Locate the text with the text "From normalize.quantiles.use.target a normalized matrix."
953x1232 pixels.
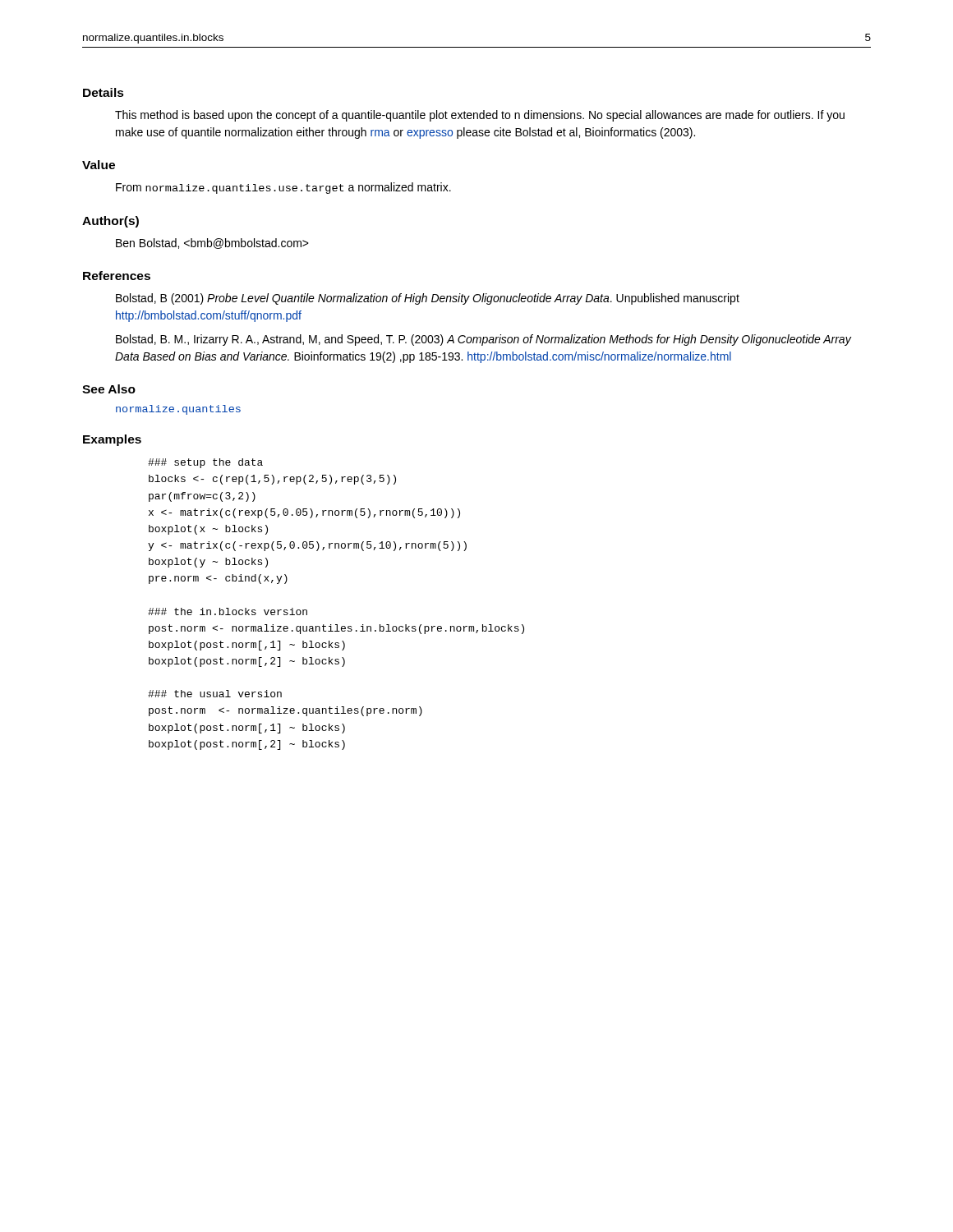tap(283, 188)
